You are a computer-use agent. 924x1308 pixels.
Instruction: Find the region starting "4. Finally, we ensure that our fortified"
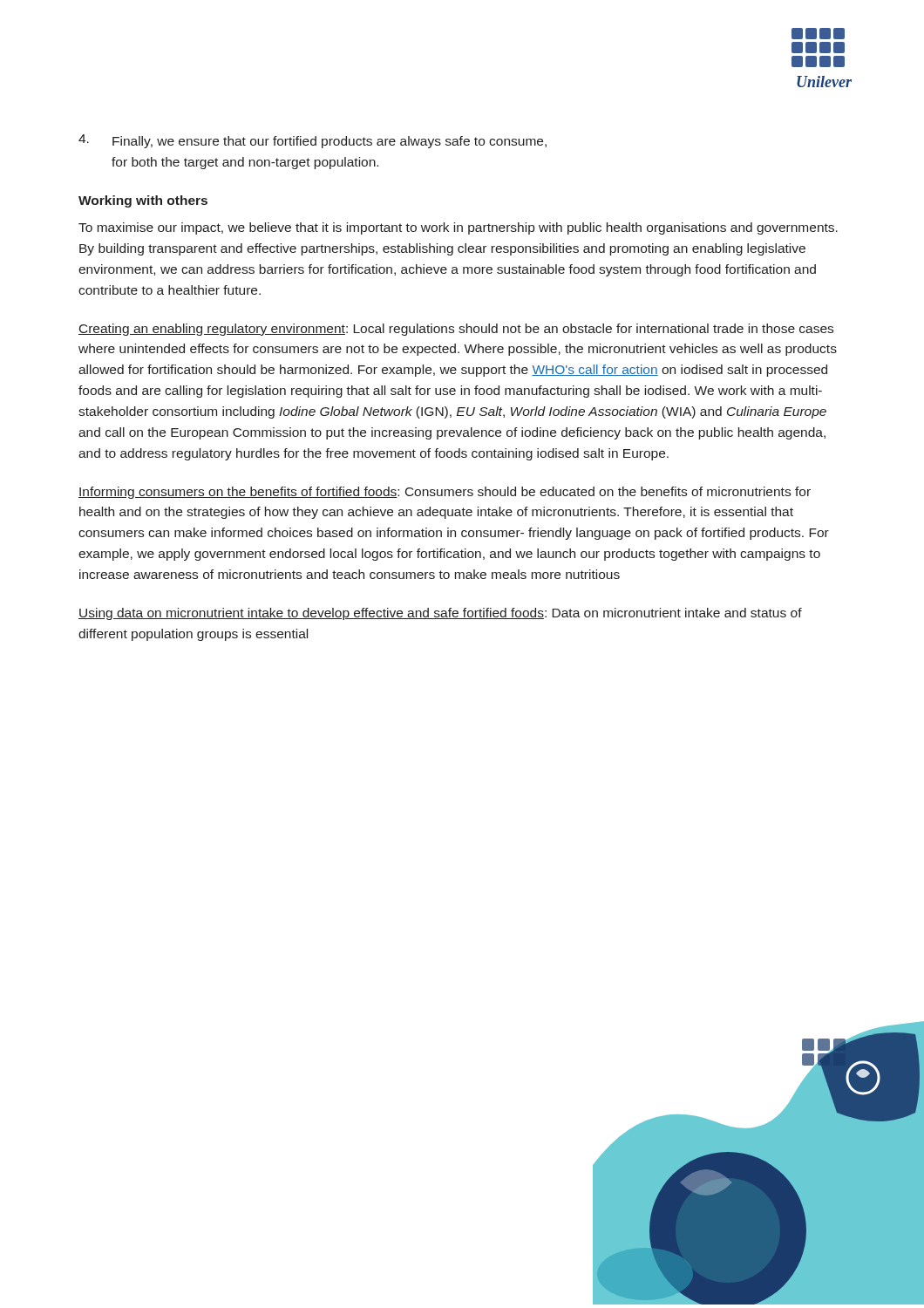pos(462,151)
